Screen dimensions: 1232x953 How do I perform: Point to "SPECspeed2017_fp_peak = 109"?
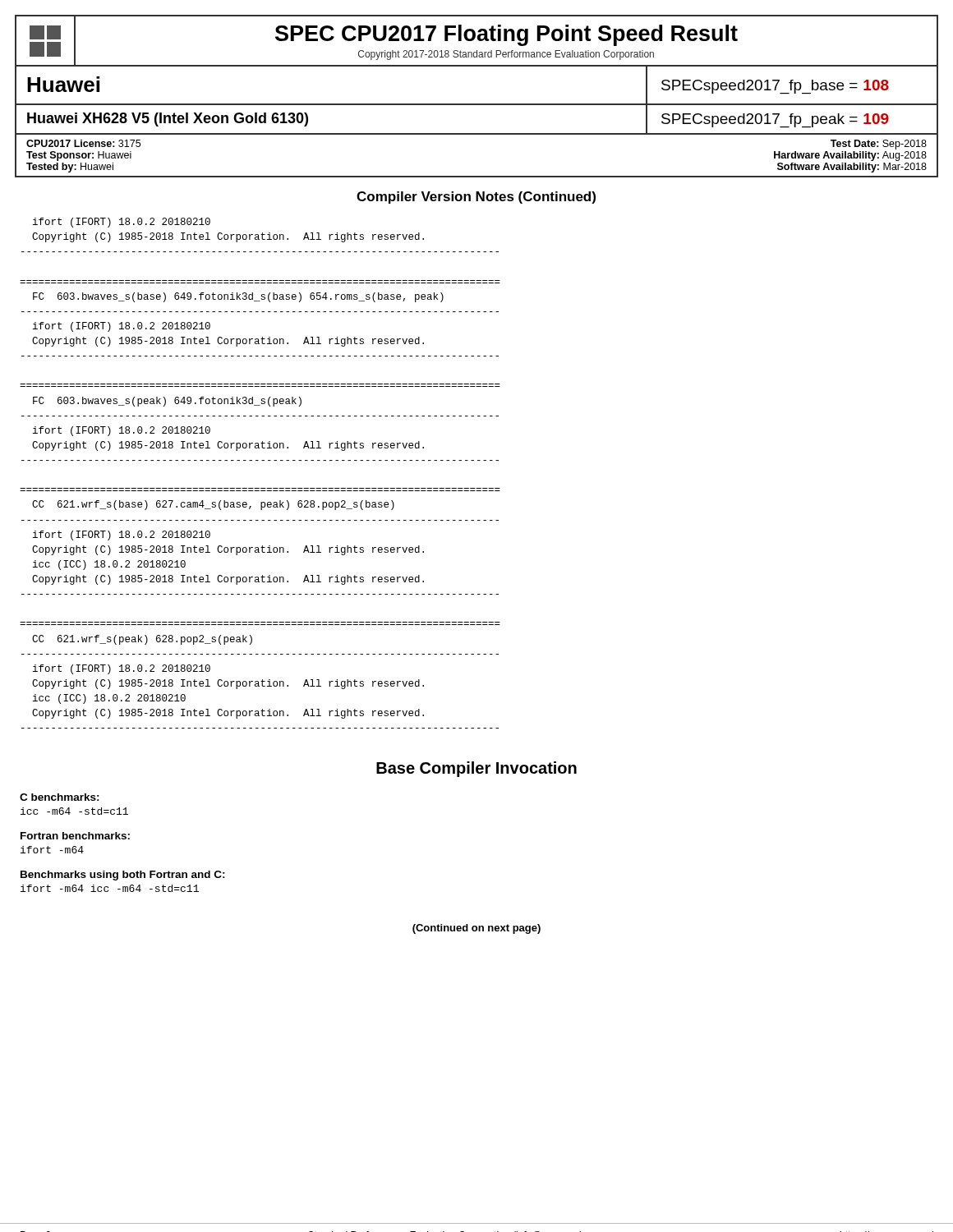click(775, 119)
